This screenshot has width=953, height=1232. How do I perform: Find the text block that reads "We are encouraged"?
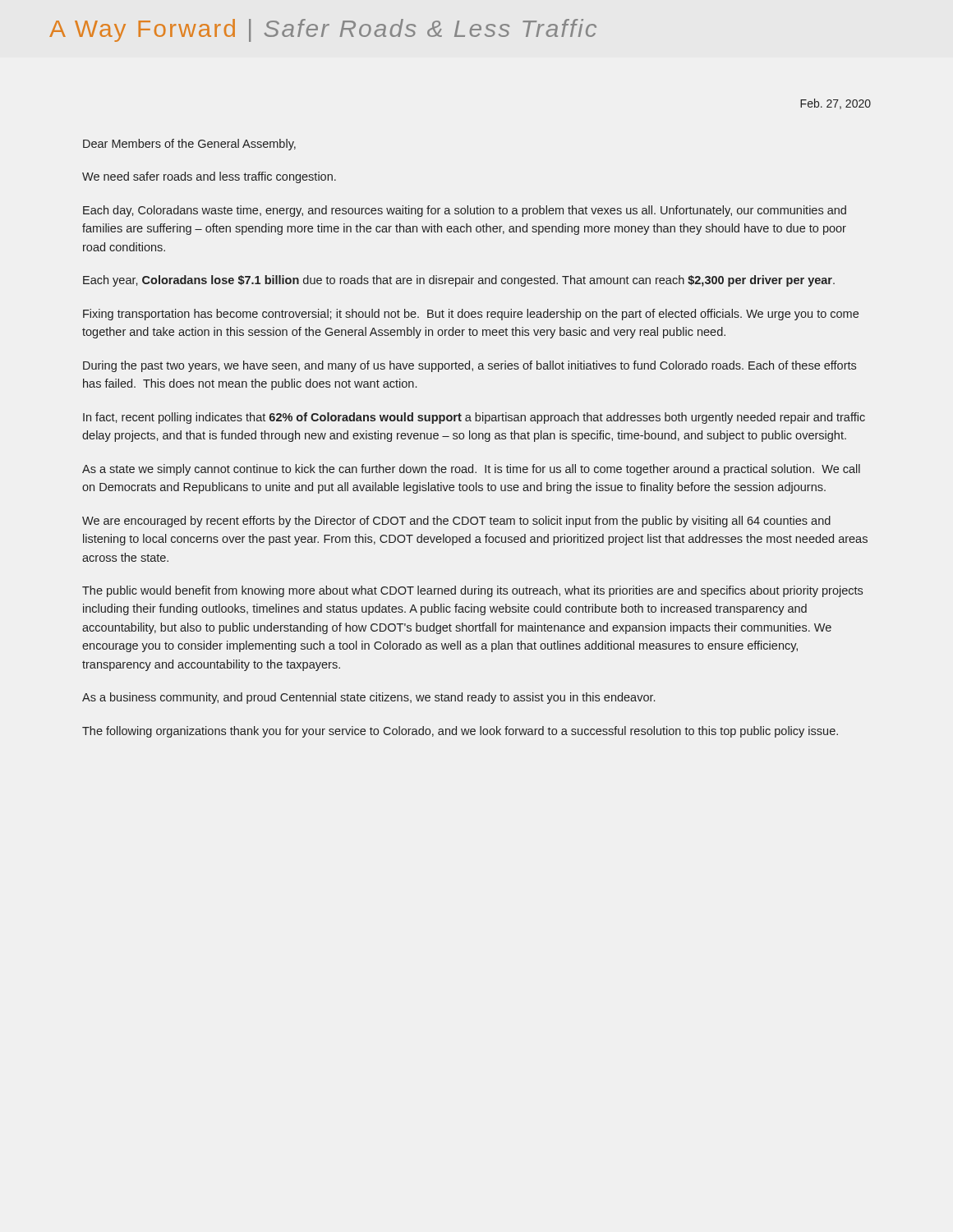click(475, 539)
